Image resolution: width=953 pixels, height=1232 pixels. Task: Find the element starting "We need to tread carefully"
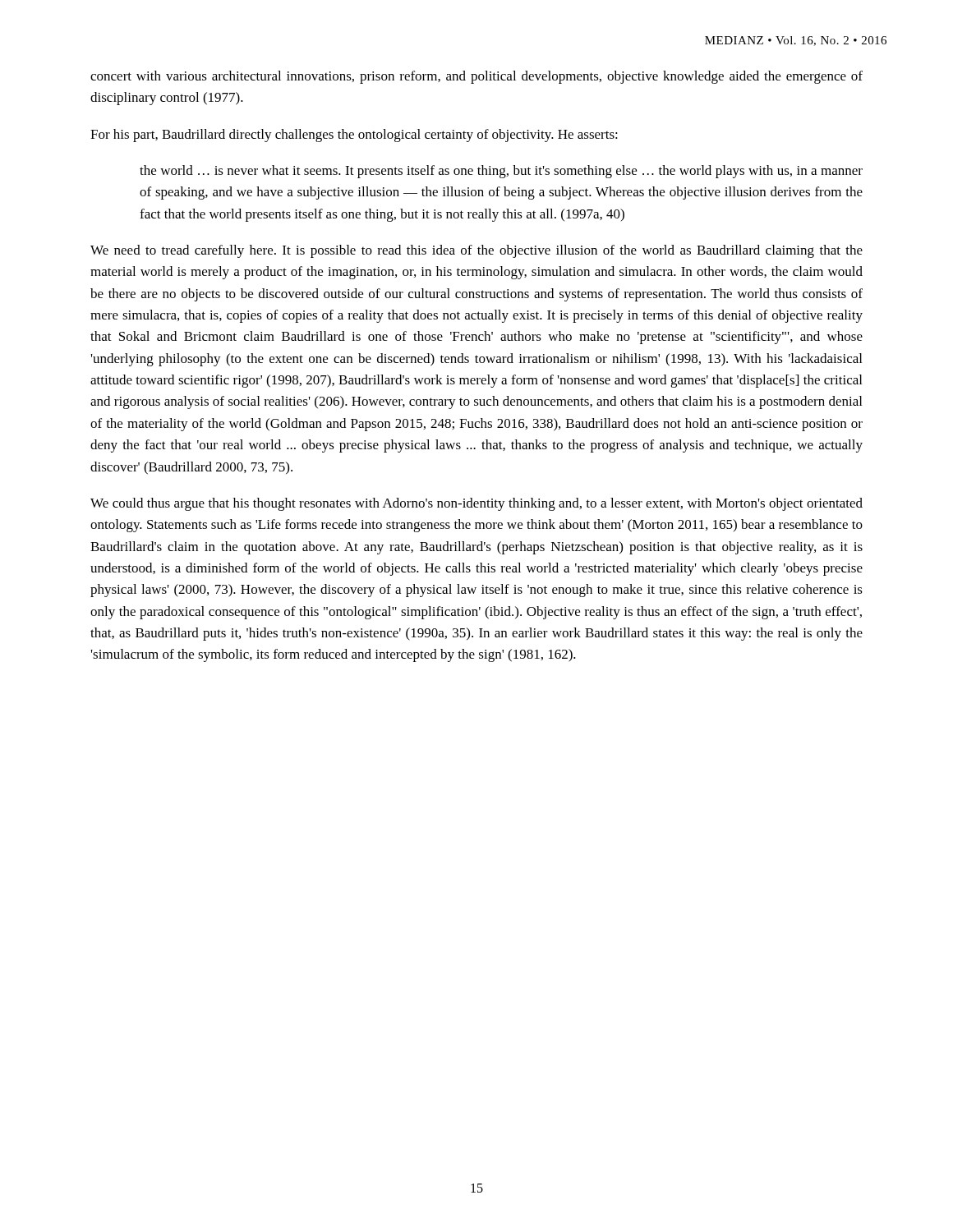click(476, 358)
